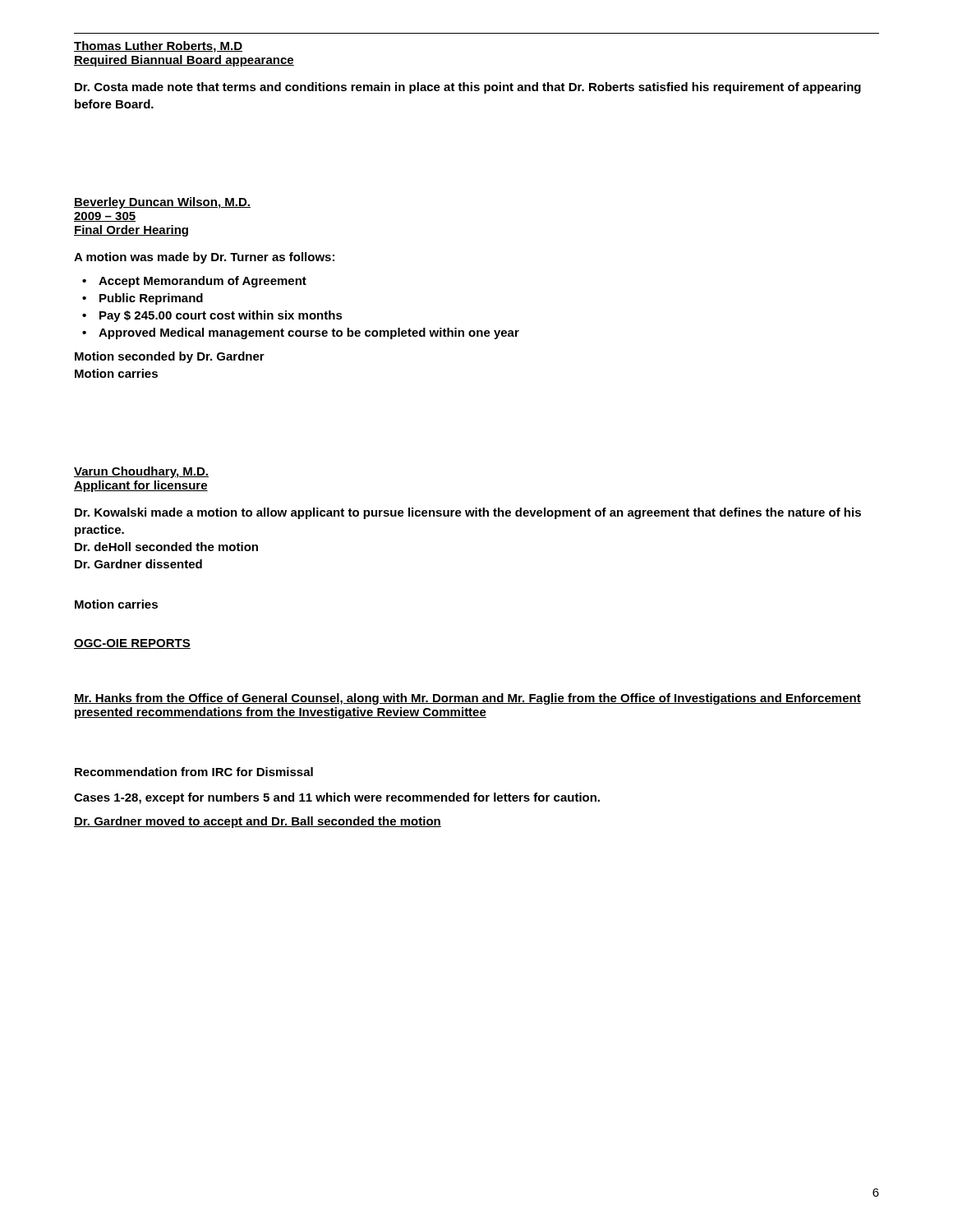953x1232 pixels.
Task: Locate the list item that reads "Pay $ 245.00 court cost within"
Action: tap(220, 315)
